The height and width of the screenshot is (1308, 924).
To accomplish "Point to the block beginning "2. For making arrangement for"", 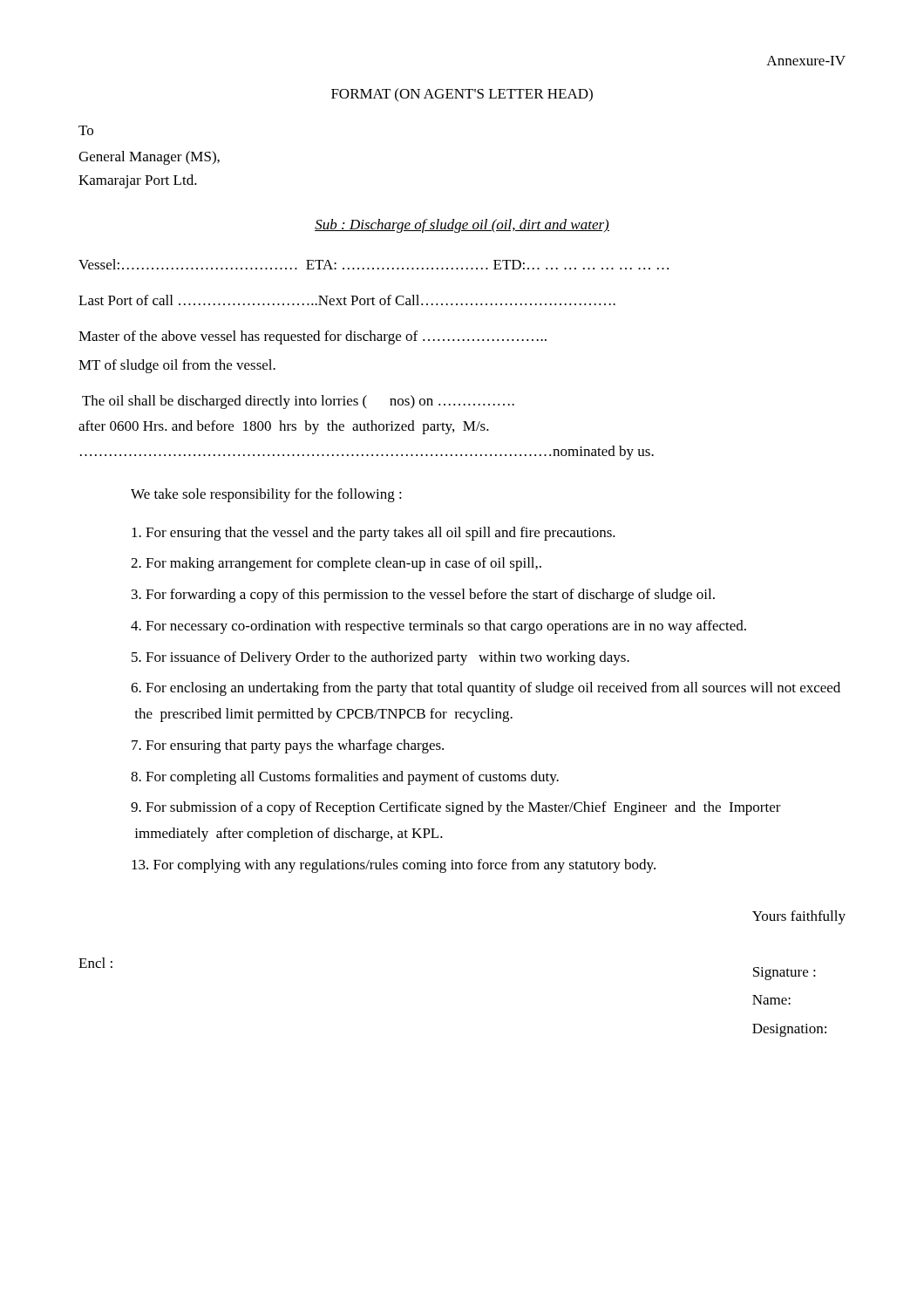I will [x=337, y=563].
